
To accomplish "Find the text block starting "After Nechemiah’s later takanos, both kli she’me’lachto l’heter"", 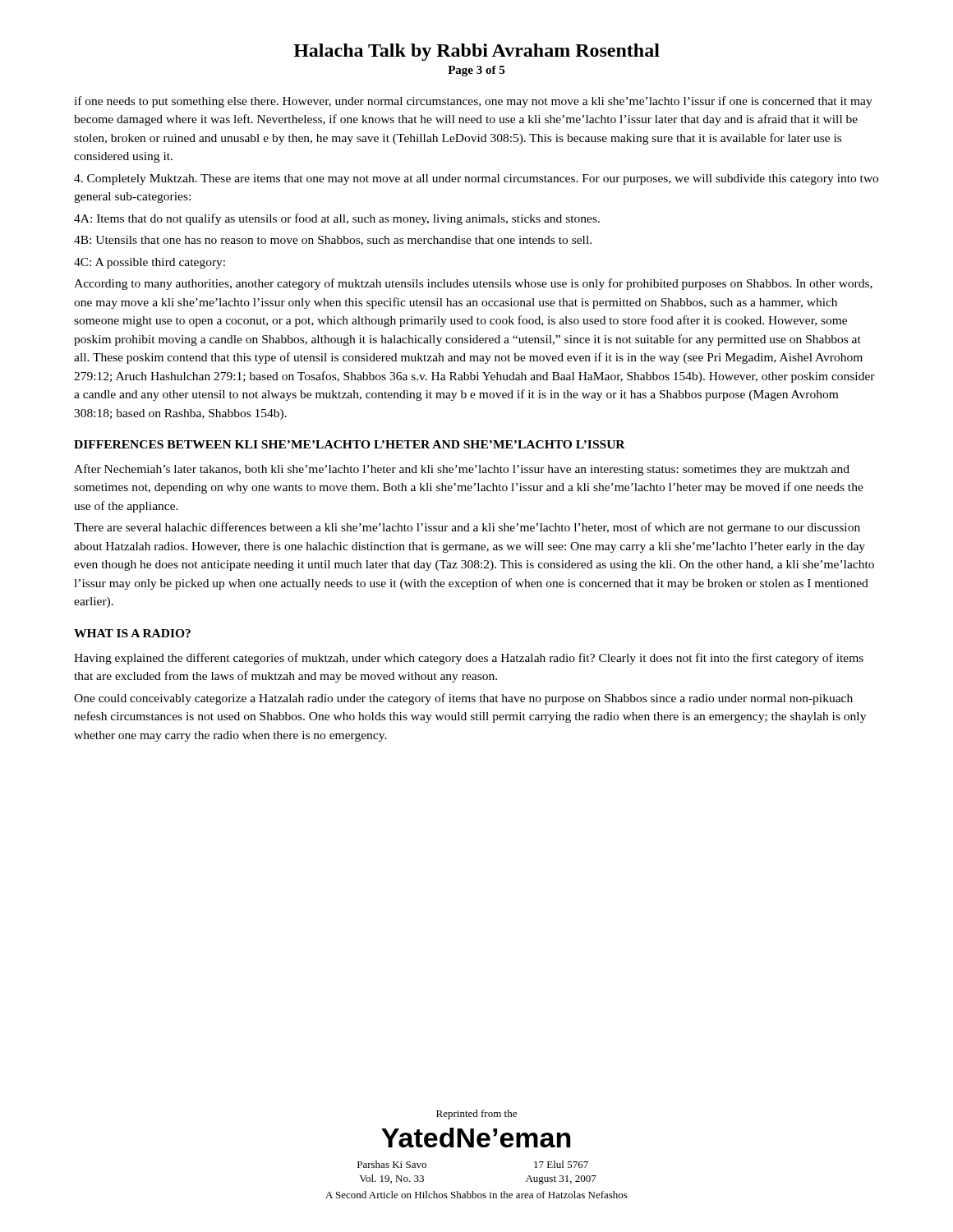I will click(476, 488).
